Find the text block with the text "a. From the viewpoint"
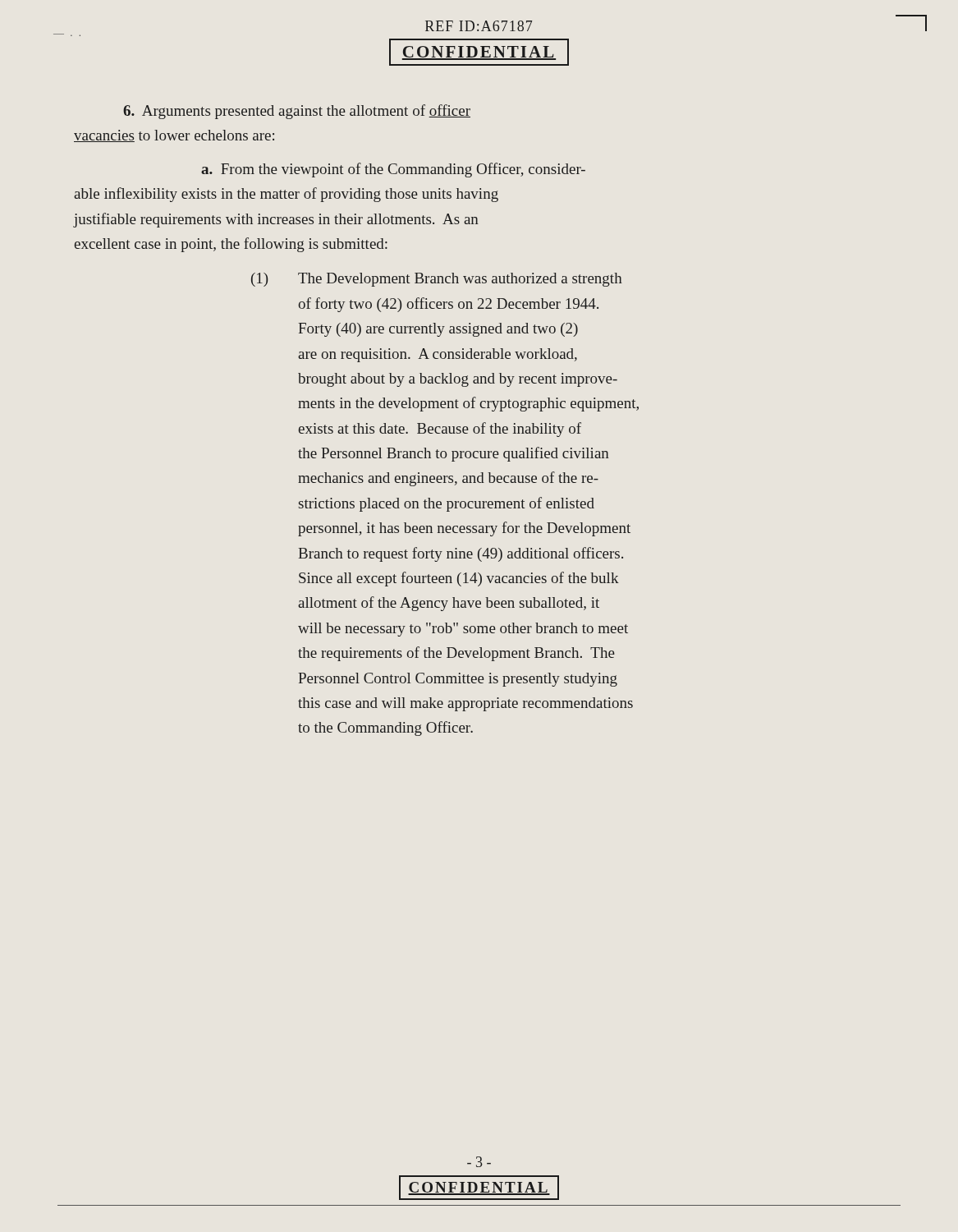 pos(330,206)
